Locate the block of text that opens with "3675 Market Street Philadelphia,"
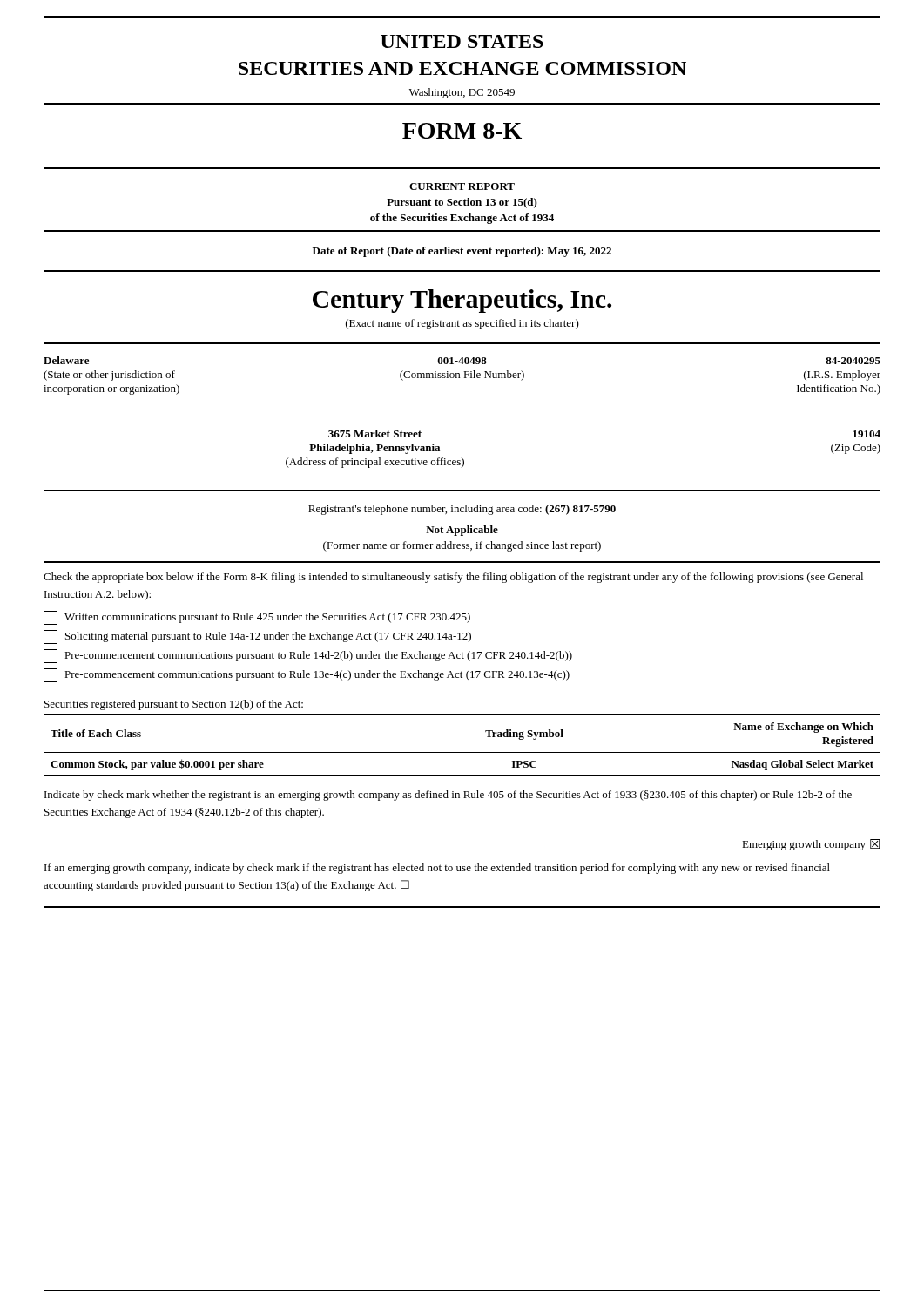 pos(462,448)
